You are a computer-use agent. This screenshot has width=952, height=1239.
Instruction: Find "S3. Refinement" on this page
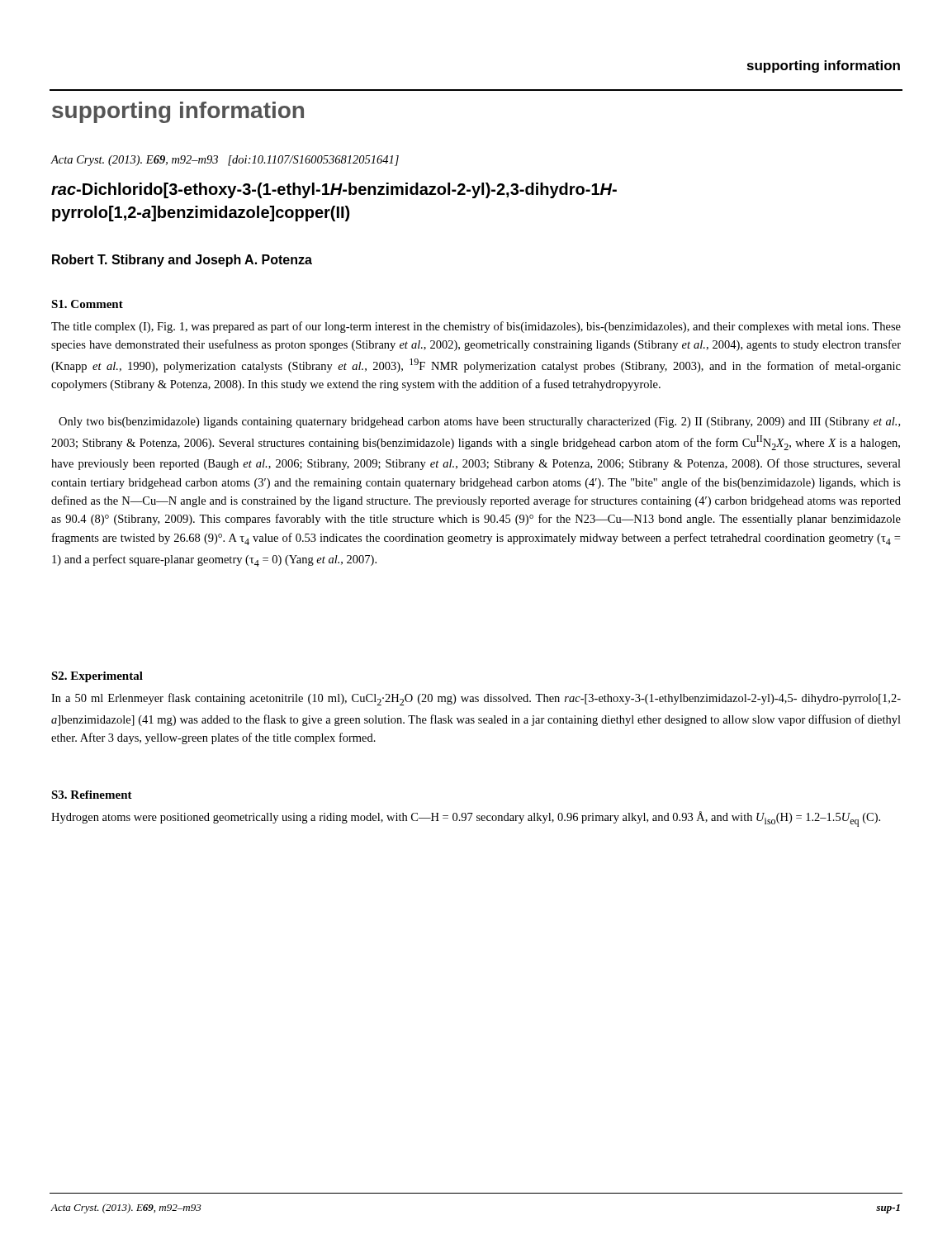tap(91, 795)
